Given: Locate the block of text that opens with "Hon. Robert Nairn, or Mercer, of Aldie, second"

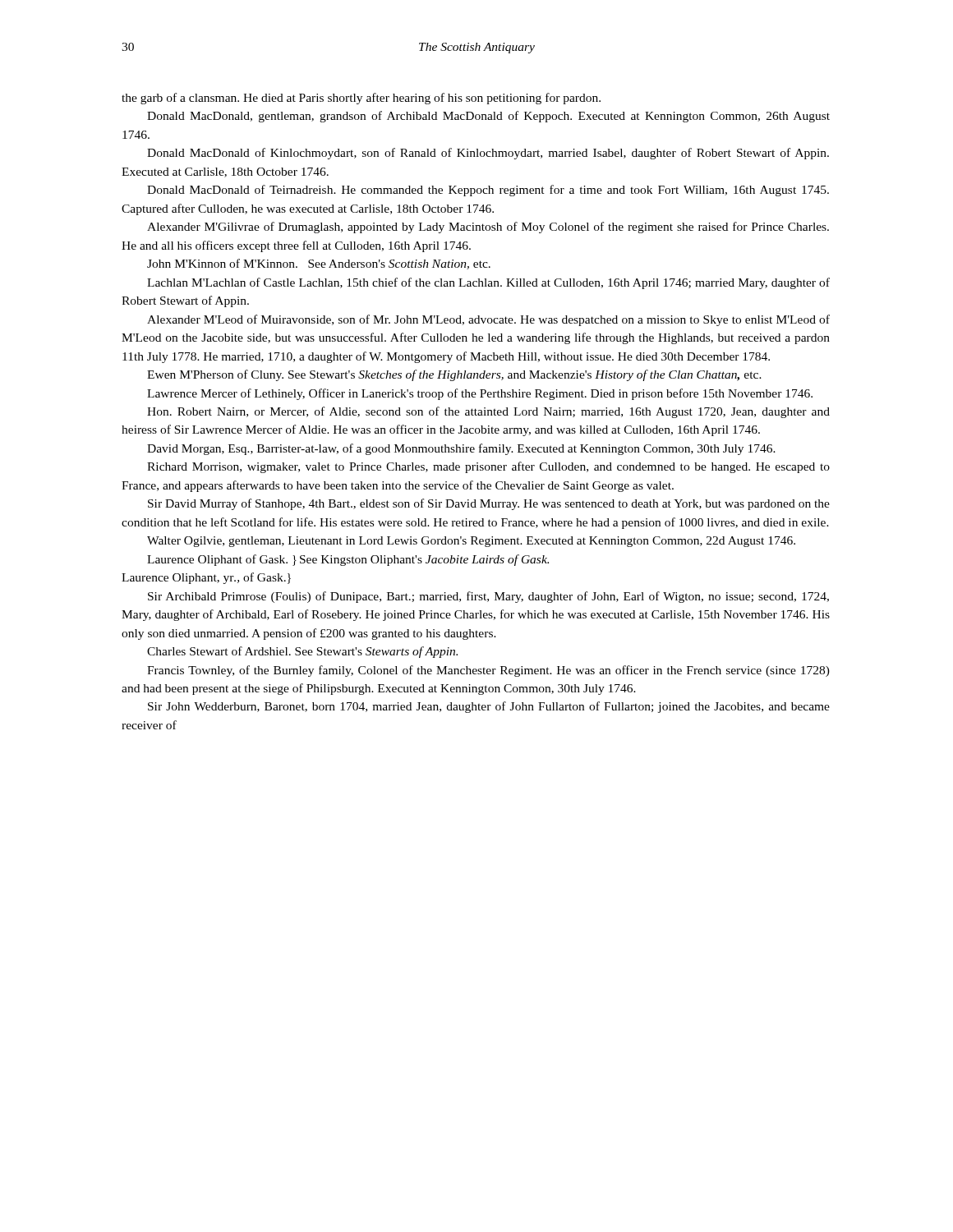Looking at the screenshot, I should 476,421.
